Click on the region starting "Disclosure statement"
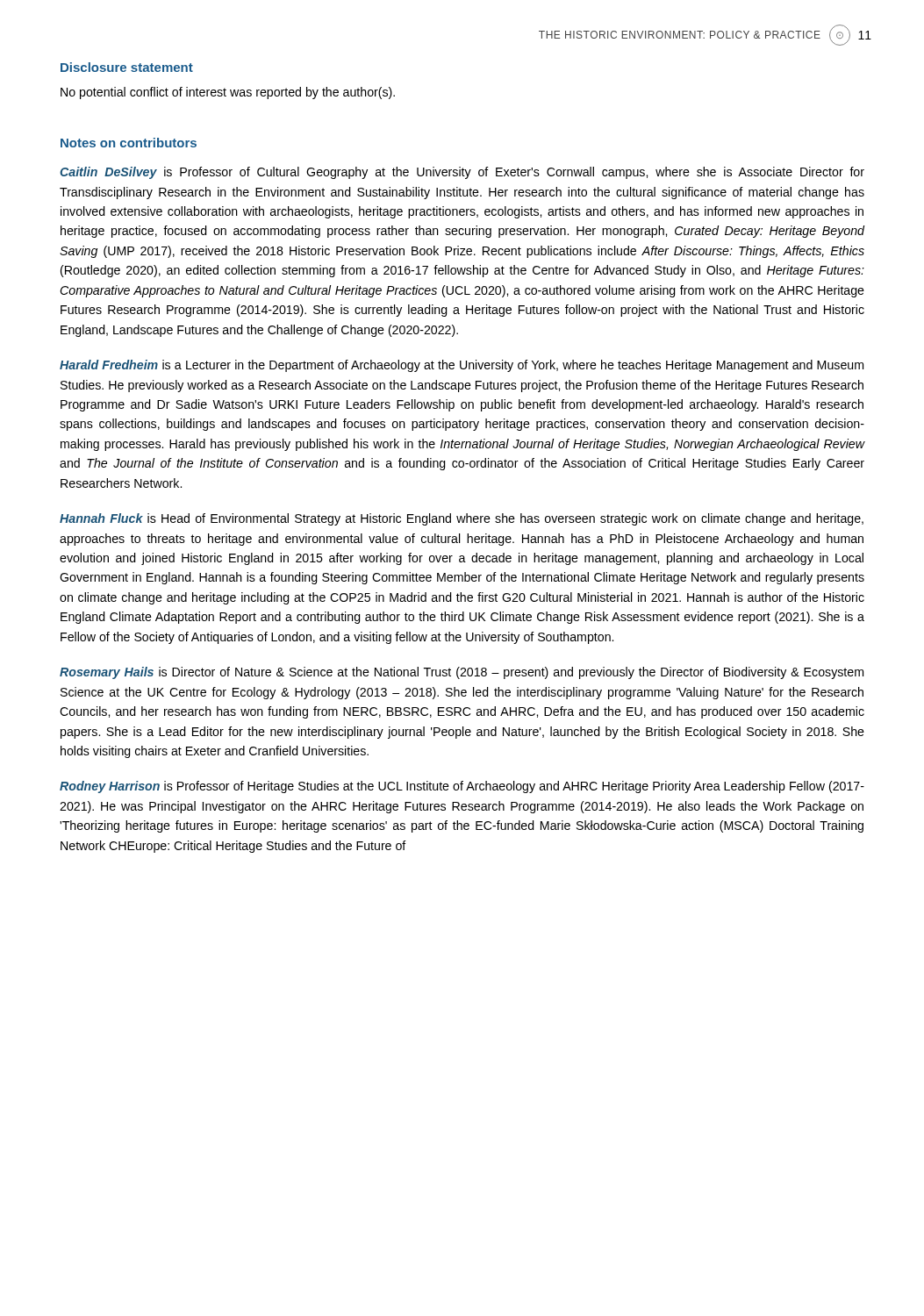 [x=126, y=67]
